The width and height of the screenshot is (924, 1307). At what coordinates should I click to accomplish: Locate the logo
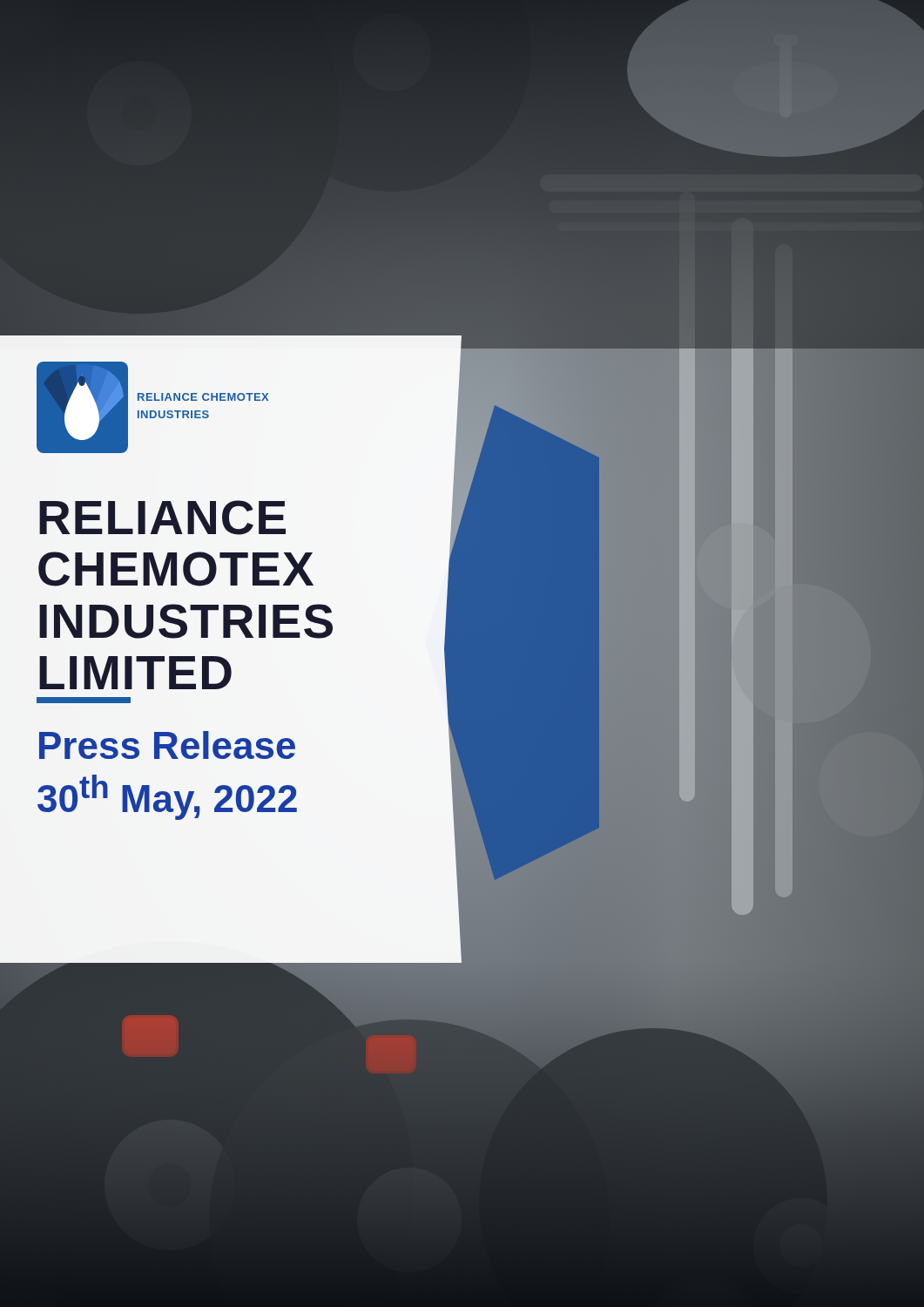[x=163, y=409]
